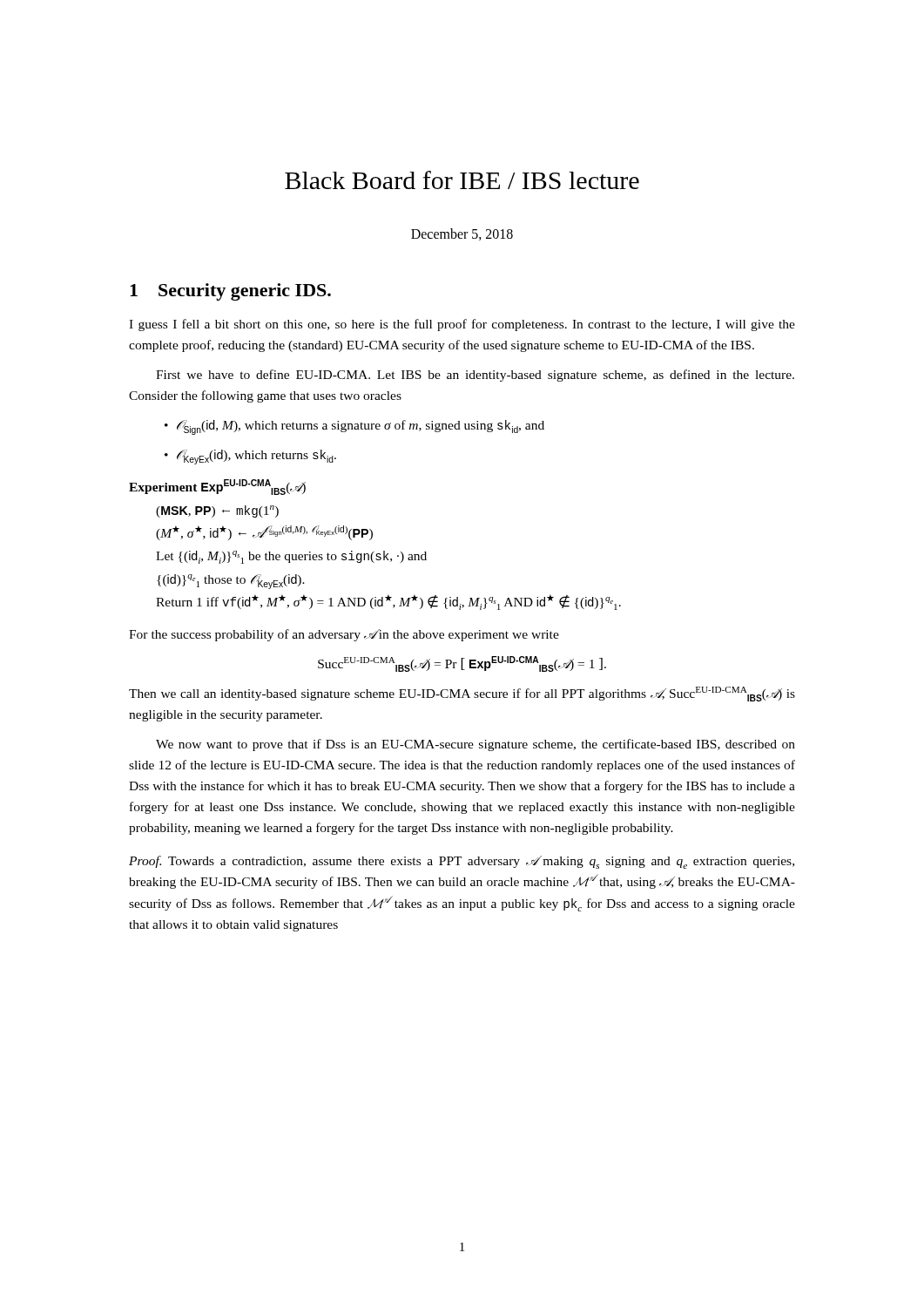The image size is (924, 1307).
Task: Locate the text block containing "Experiment ExpEU-ID-CMAIBS(𝒜) (MSK, PP) ← mkg(1n) (M★, σ★,"
Action: [217, 487]
